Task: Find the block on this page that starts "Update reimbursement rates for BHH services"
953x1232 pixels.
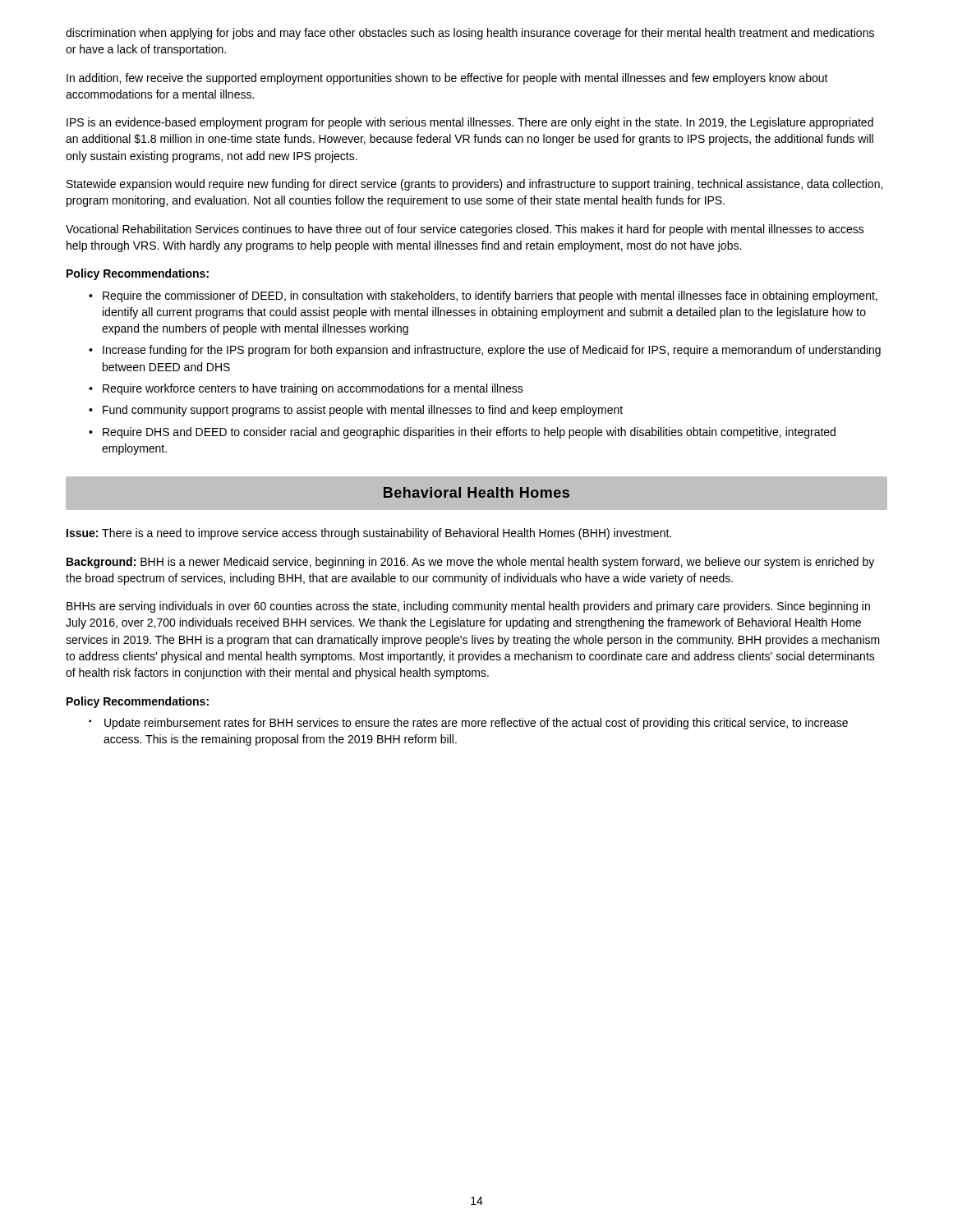Action: (476, 731)
